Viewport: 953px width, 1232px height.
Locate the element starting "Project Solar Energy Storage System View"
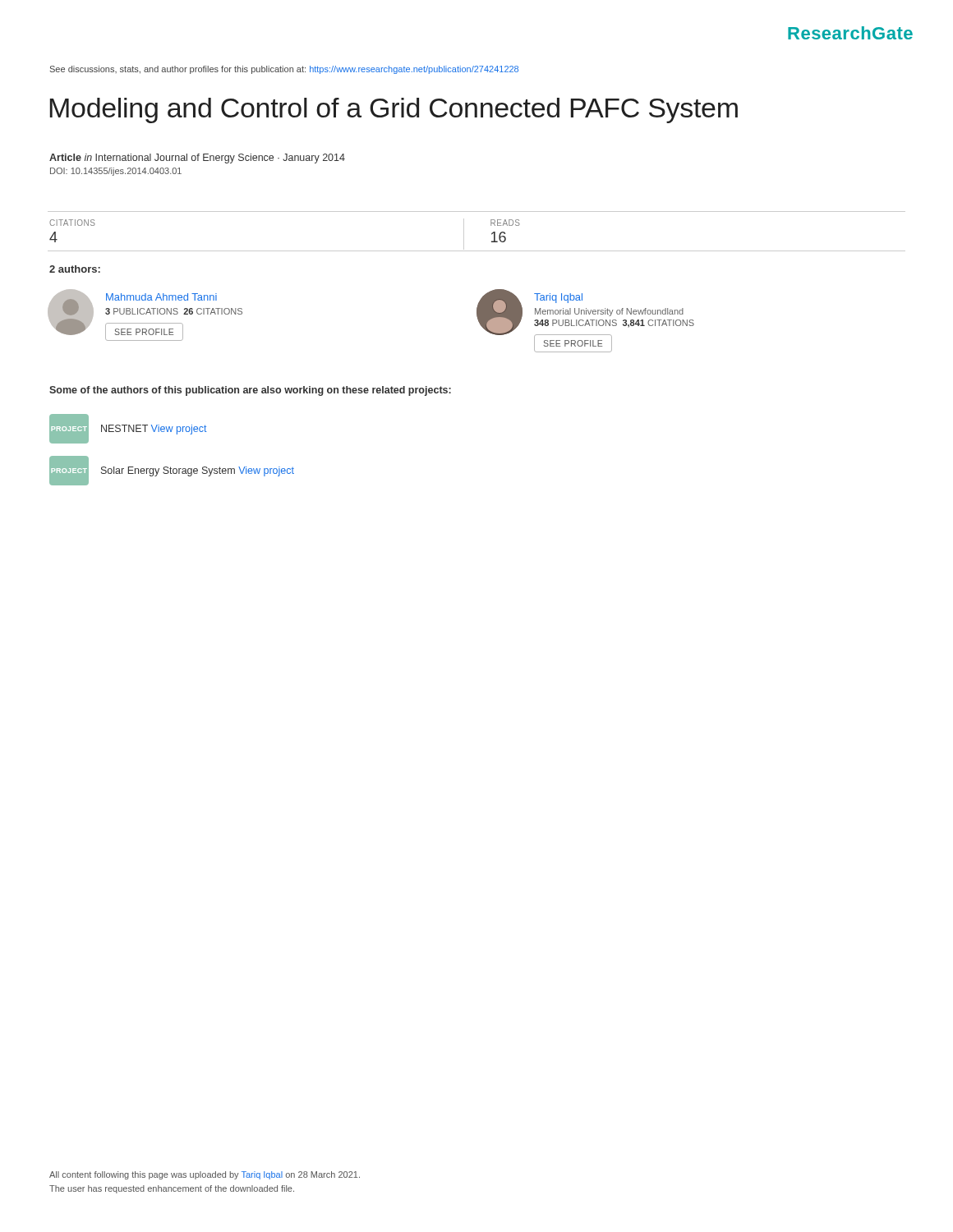click(x=172, y=471)
